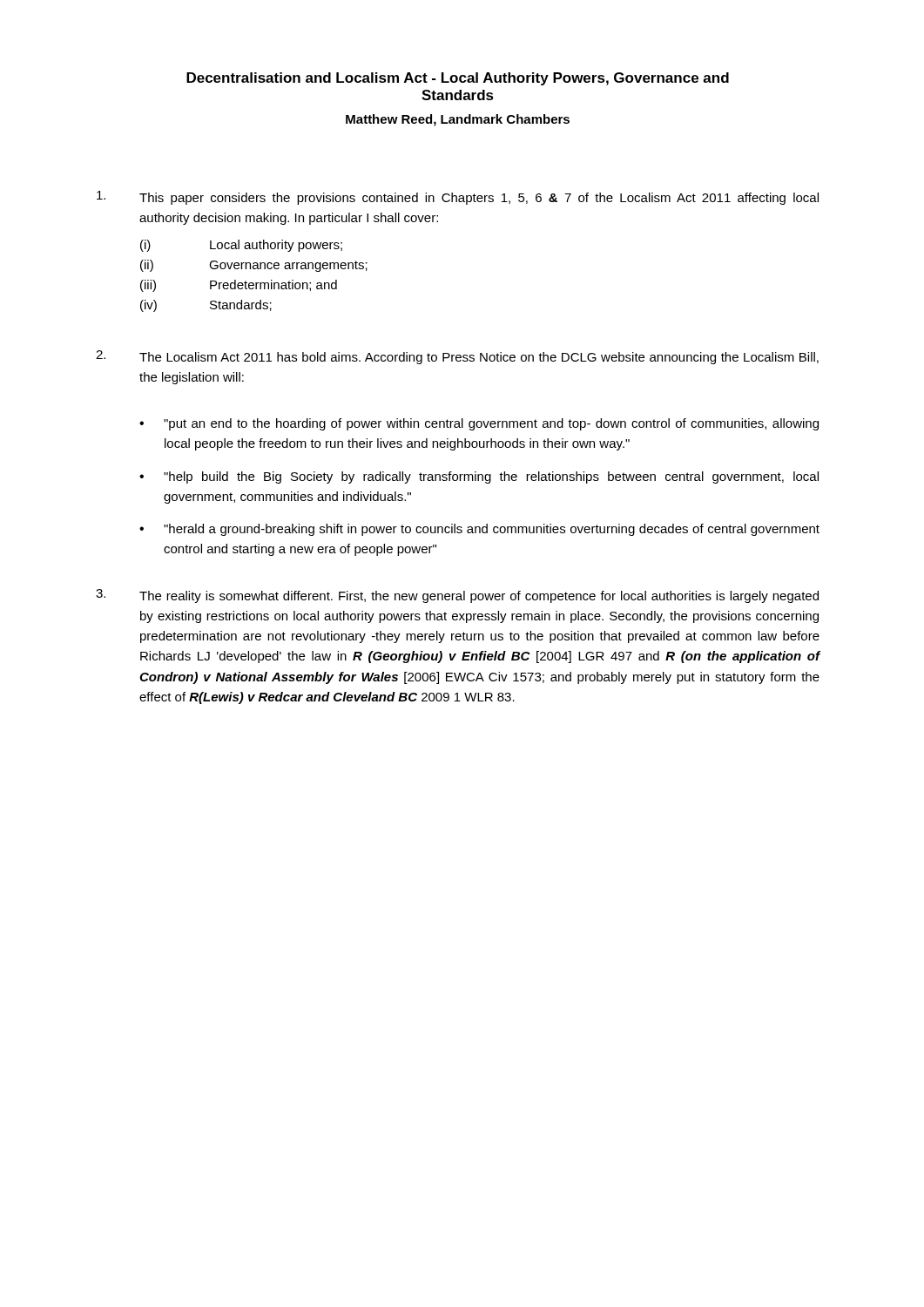The image size is (924, 1307).
Task: Locate the text block starting "2. The Localism"
Action: [458, 459]
